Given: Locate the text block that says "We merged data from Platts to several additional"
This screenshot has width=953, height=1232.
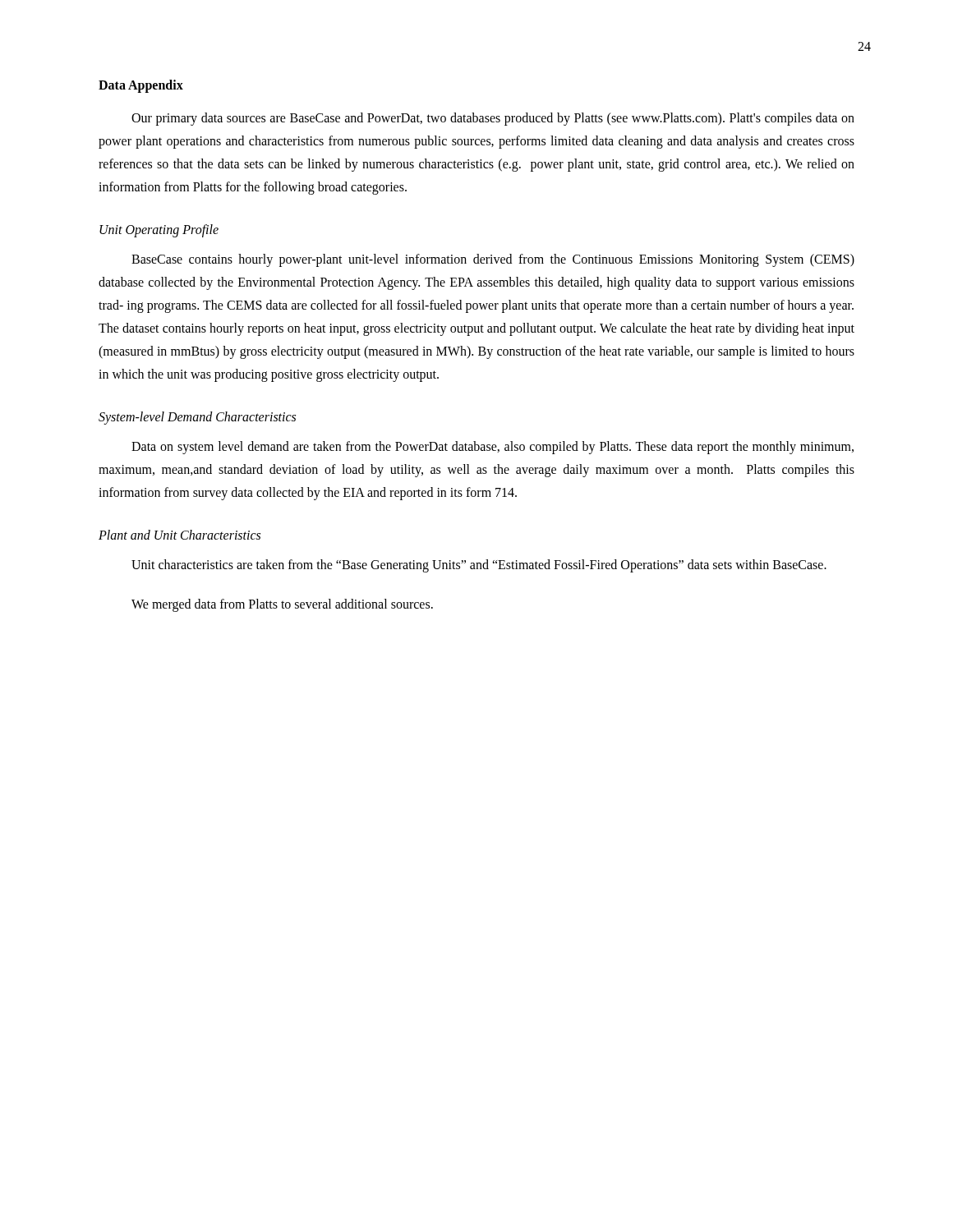Looking at the screenshot, I should coord(282,605).
